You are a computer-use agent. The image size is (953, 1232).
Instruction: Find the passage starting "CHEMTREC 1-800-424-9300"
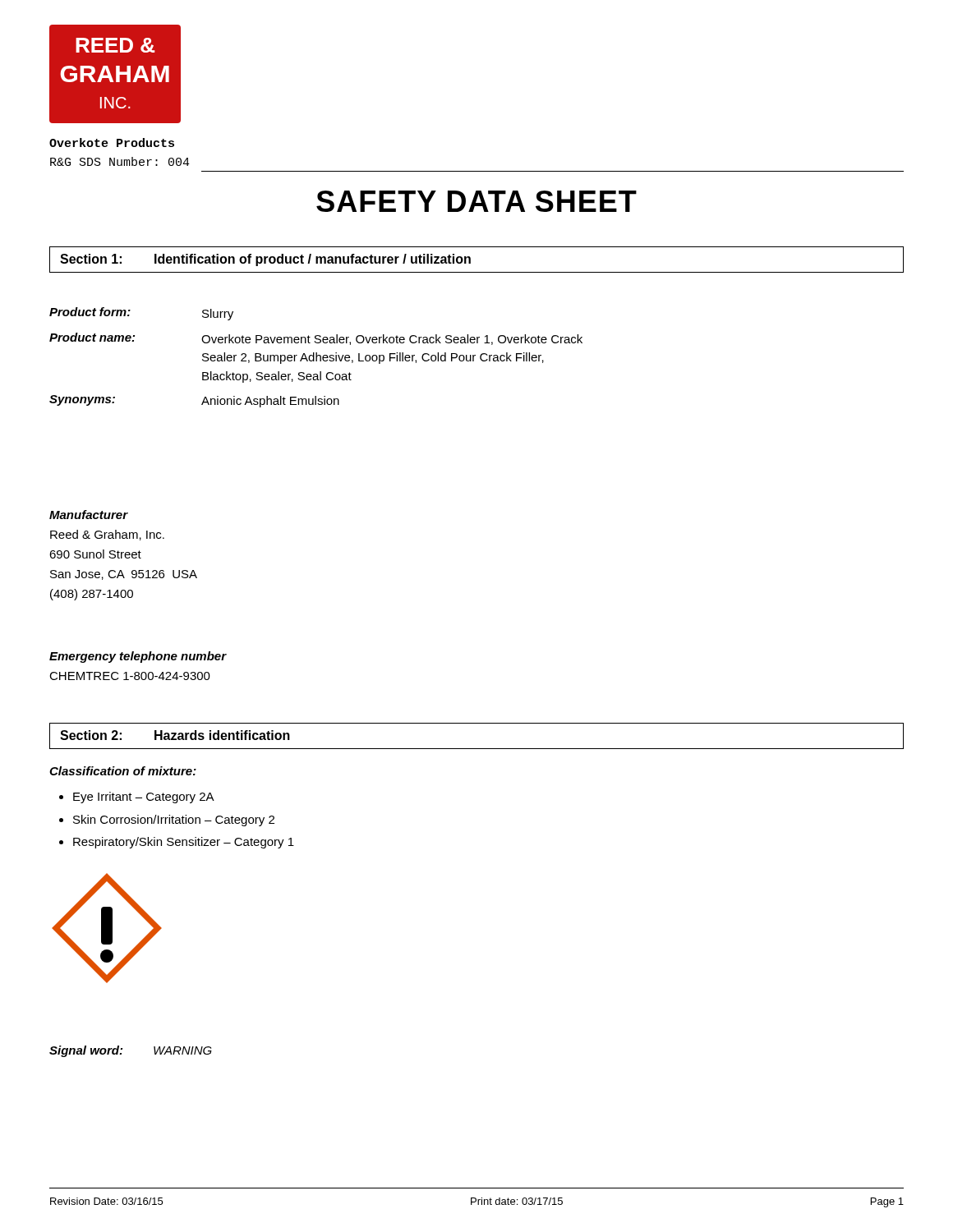click(x=130, y=676)
